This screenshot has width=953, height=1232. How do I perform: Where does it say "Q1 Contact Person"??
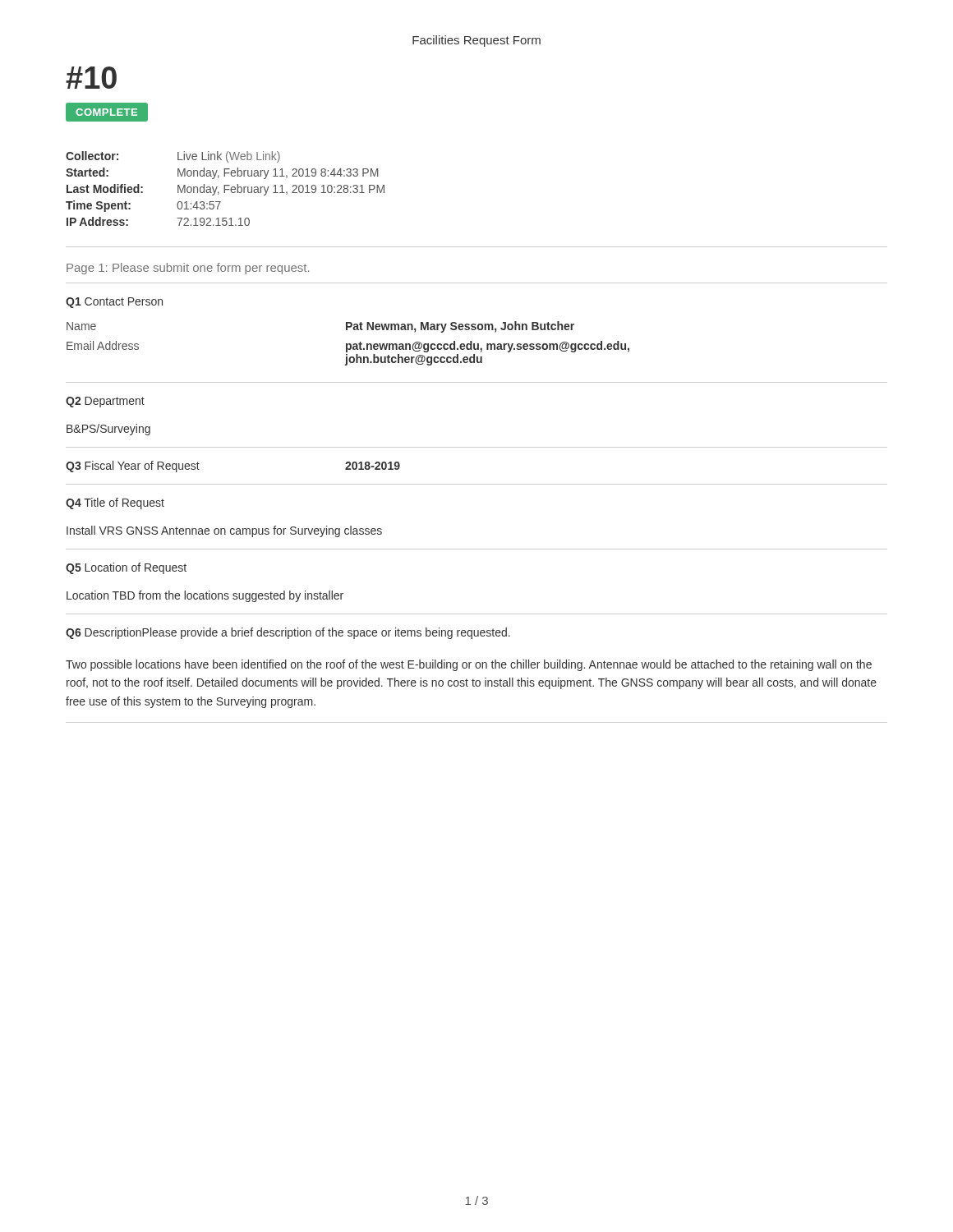tap(115, 301)
